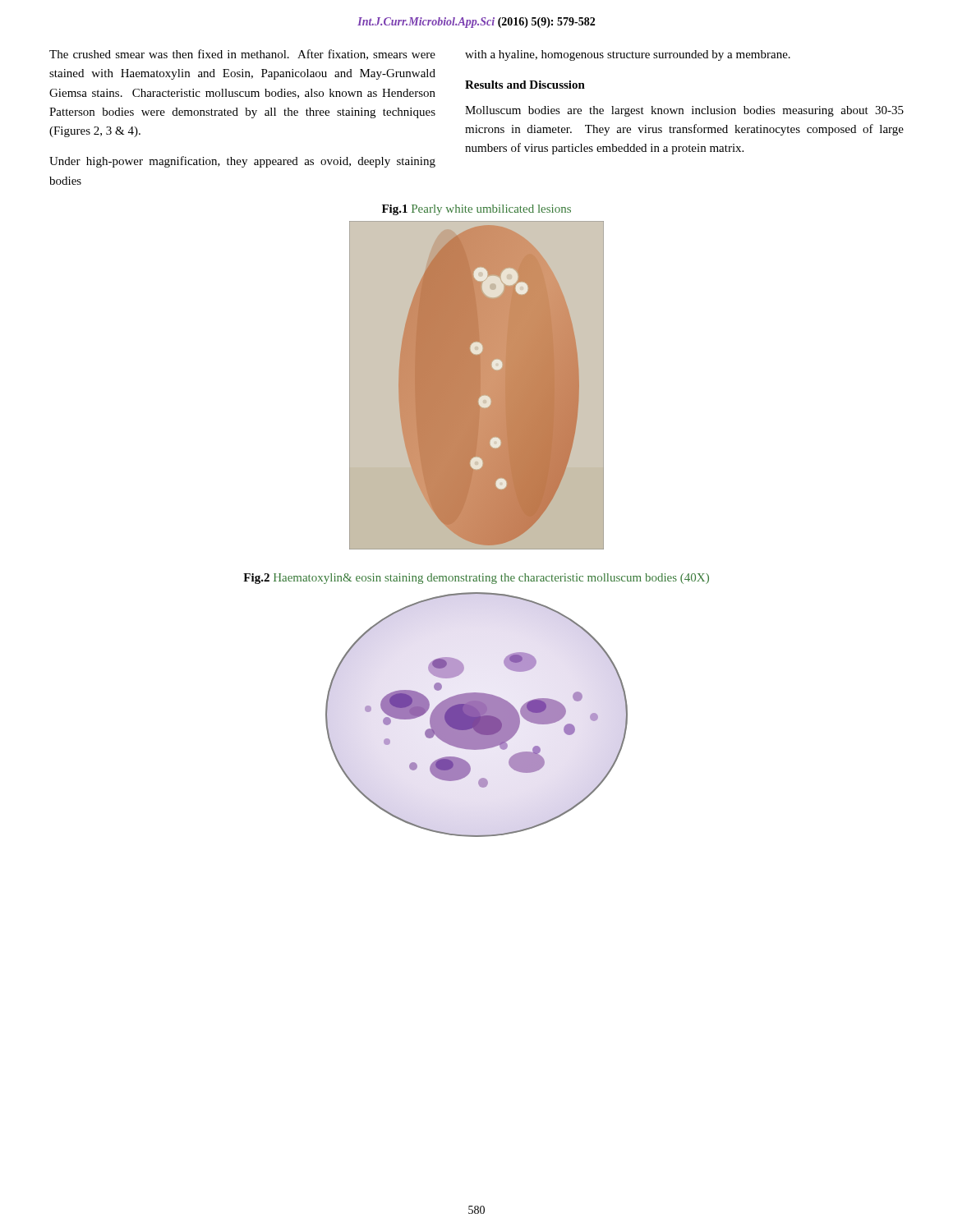Image resolution: width=953 pixels, height=1232 pixels.
Task: Locate the caption containing "Fig.2 Haematoxylin& eosin"
Action: (x=476, y=577)
